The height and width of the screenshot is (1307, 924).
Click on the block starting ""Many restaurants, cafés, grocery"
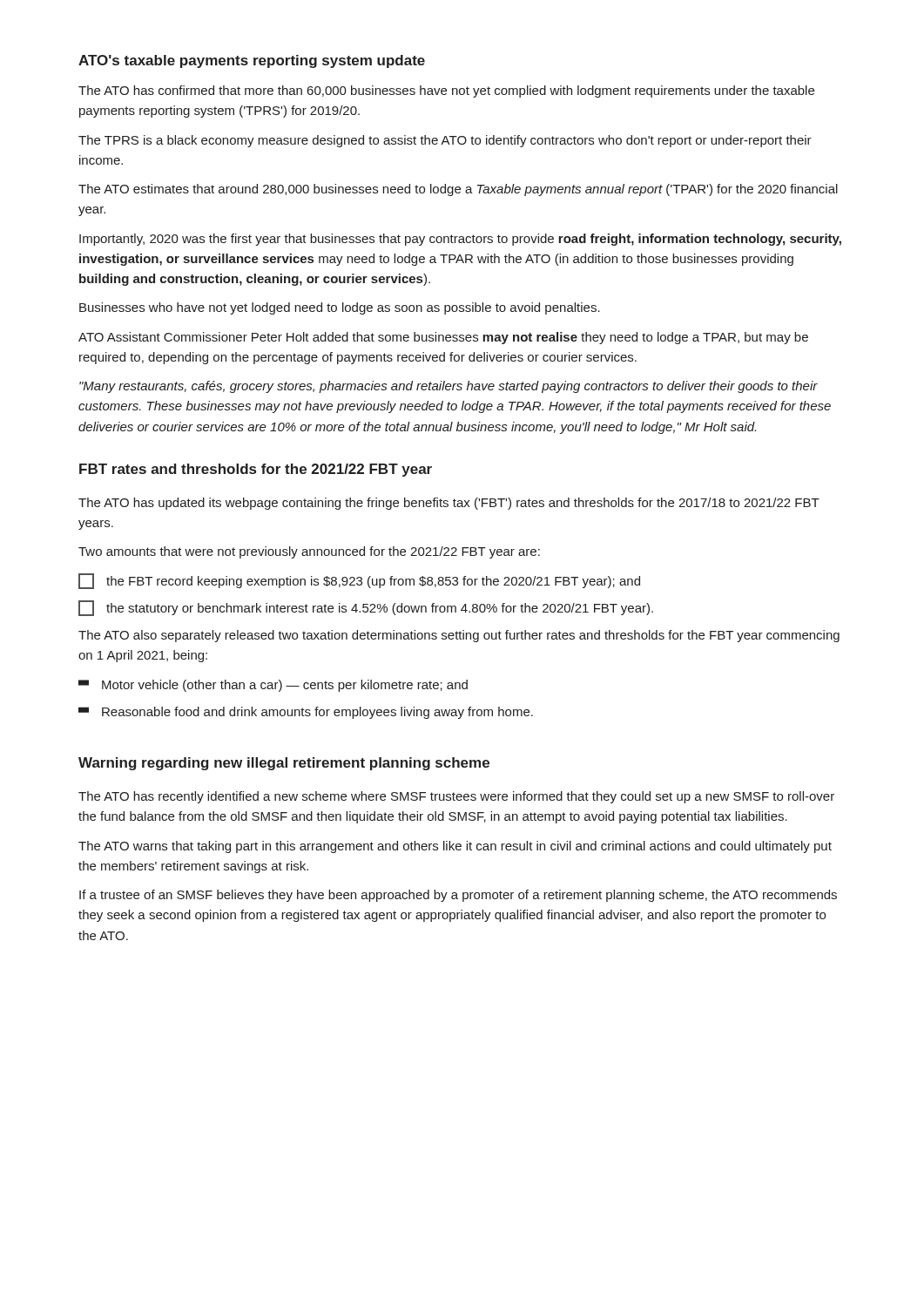[455, 406]
